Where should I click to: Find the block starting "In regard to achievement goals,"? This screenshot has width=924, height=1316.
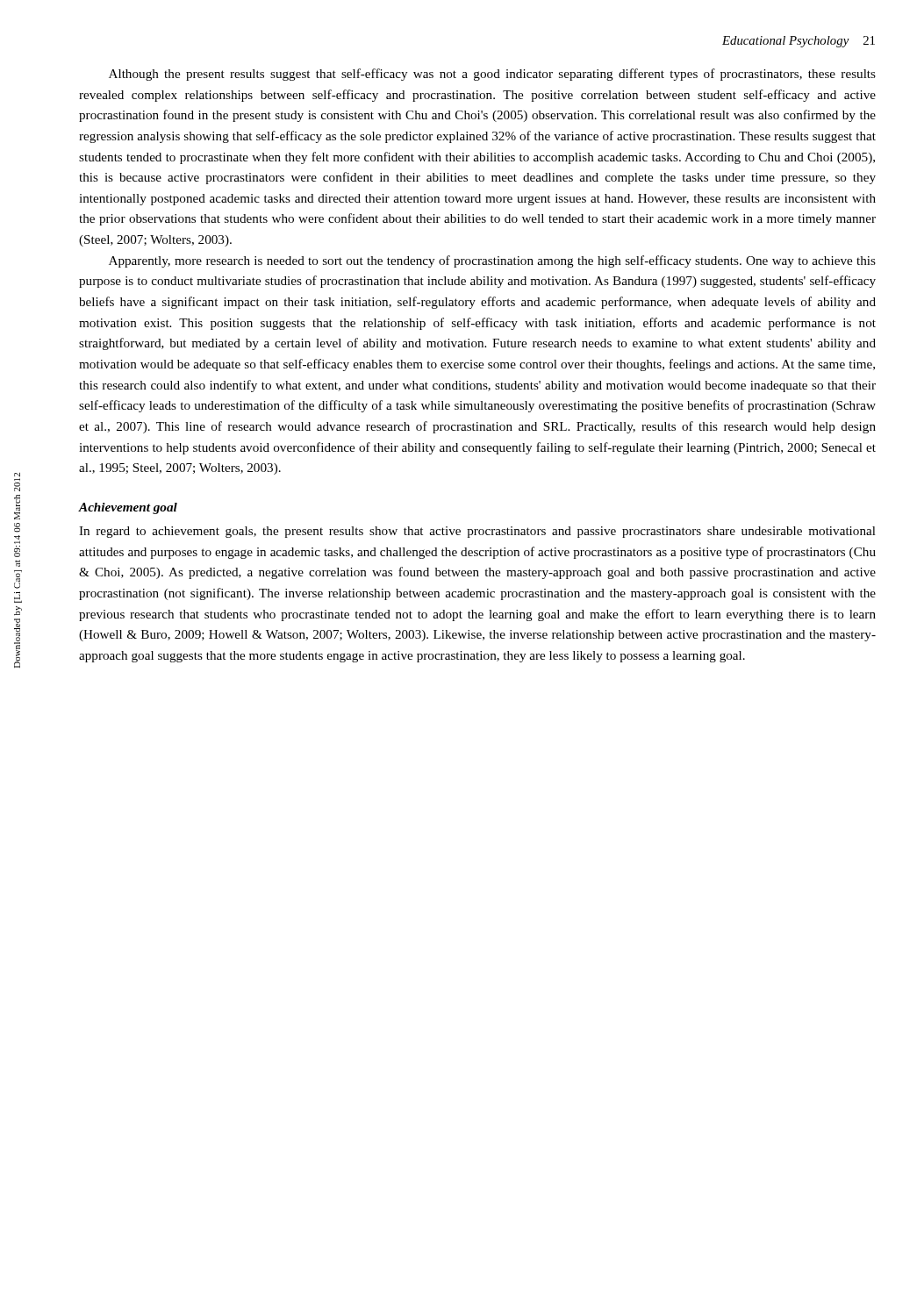click(x=477, y=593)
